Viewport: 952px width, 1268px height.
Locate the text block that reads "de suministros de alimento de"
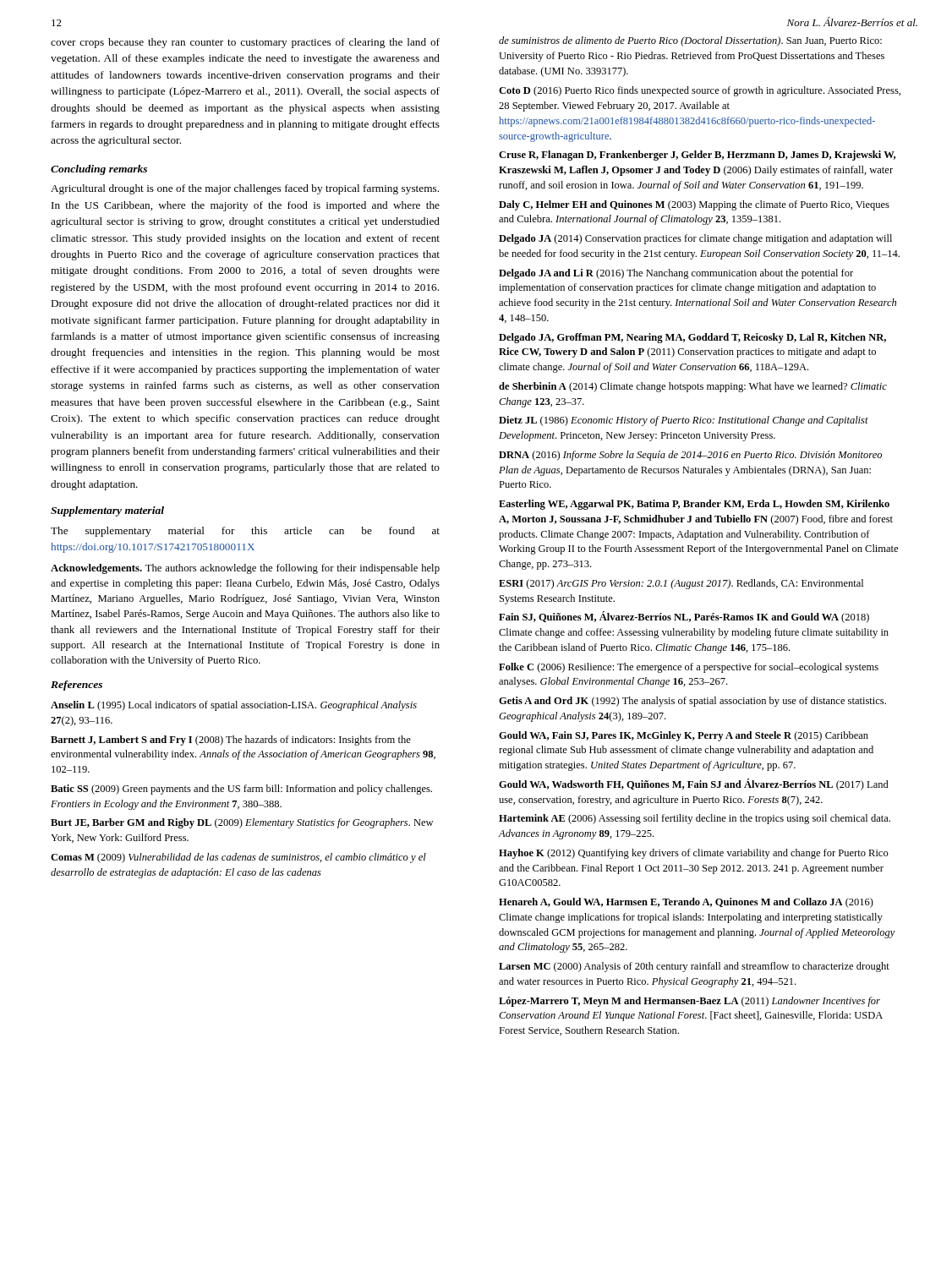(692, 56)
